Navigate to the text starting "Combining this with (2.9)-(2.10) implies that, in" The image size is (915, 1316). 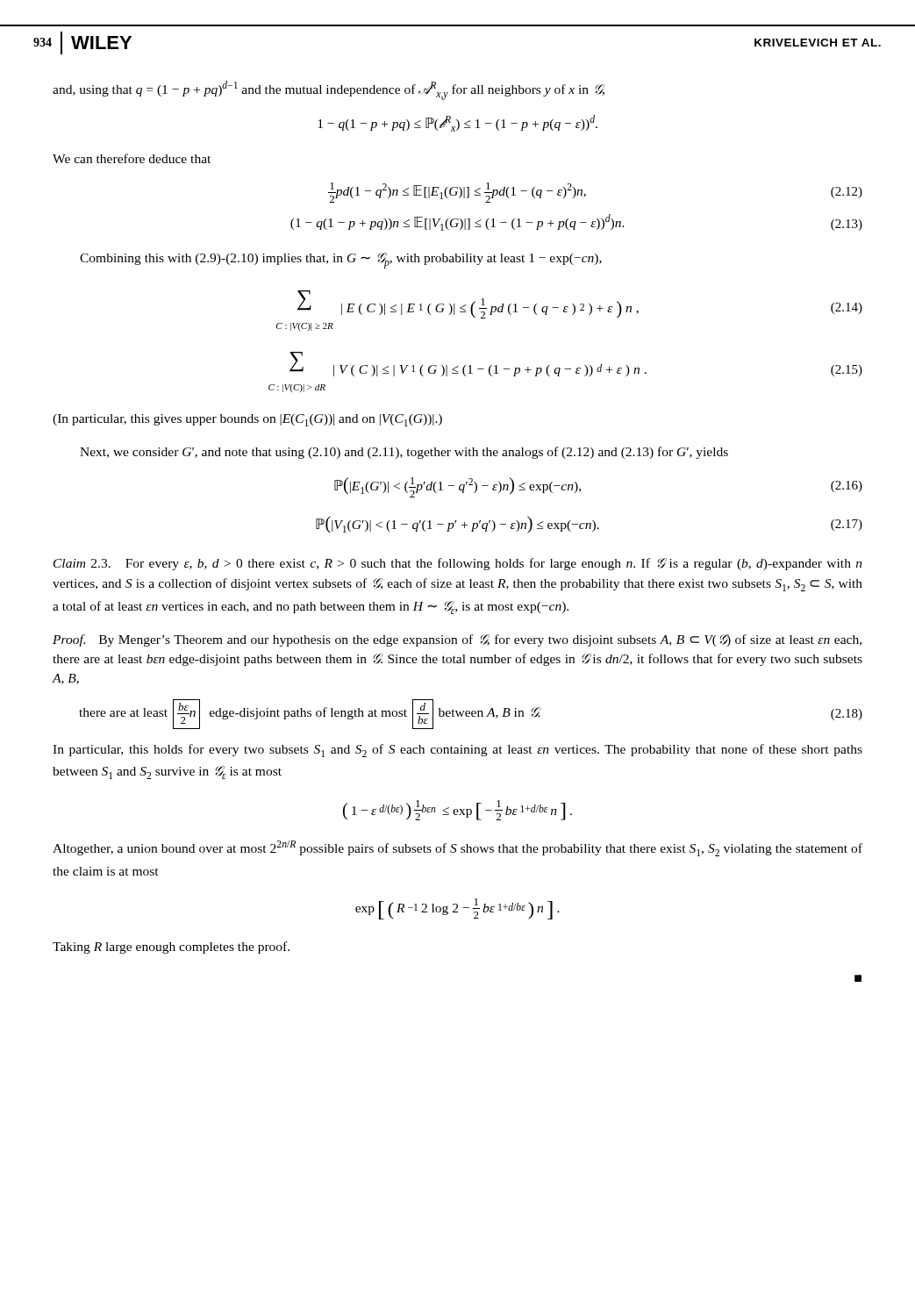pyautogui.click(x=458, y=260)
